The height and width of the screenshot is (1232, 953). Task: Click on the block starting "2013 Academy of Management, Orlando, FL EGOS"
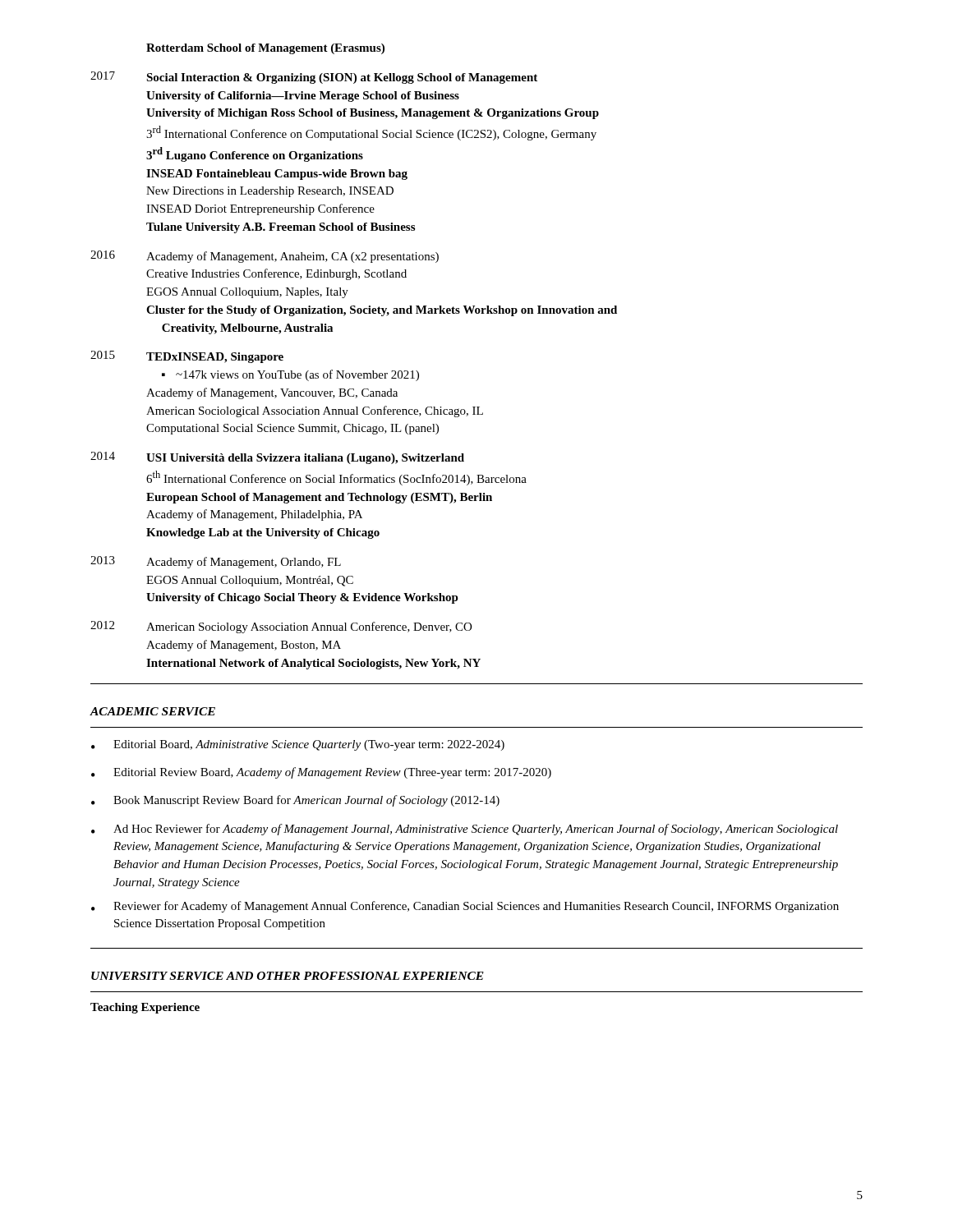216,562
